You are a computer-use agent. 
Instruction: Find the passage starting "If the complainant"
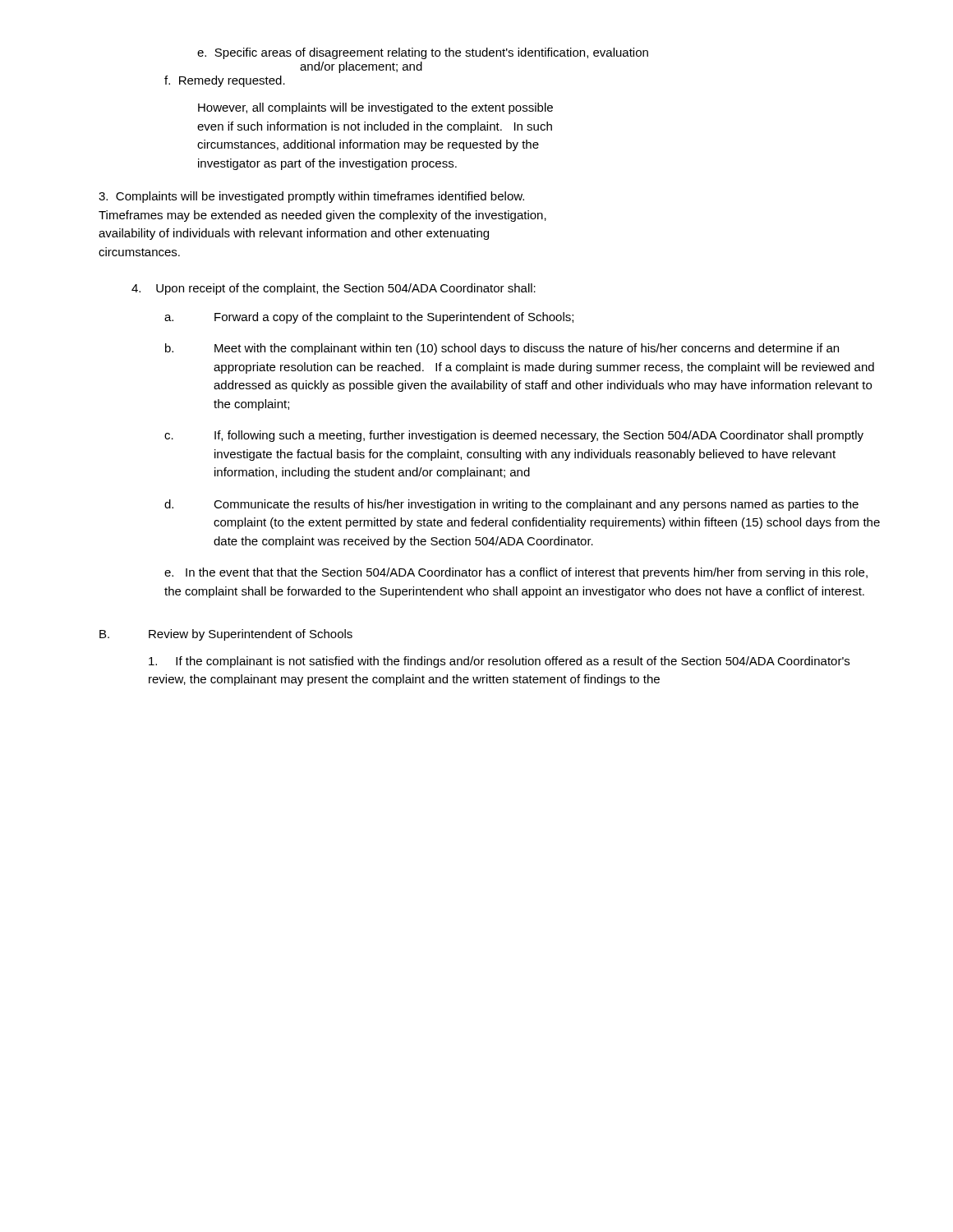499,670
